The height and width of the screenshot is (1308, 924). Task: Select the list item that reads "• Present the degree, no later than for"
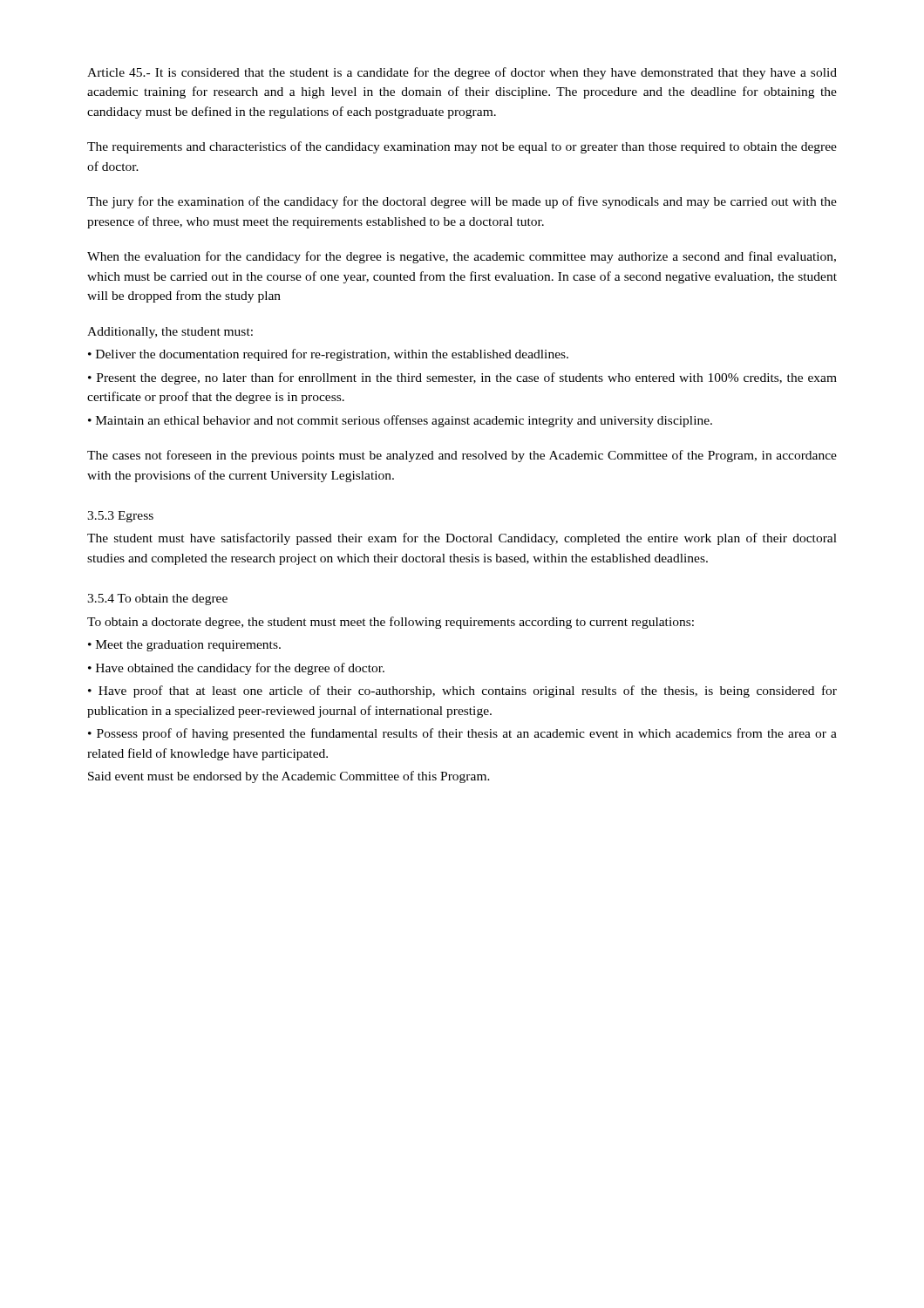[462, 387]
